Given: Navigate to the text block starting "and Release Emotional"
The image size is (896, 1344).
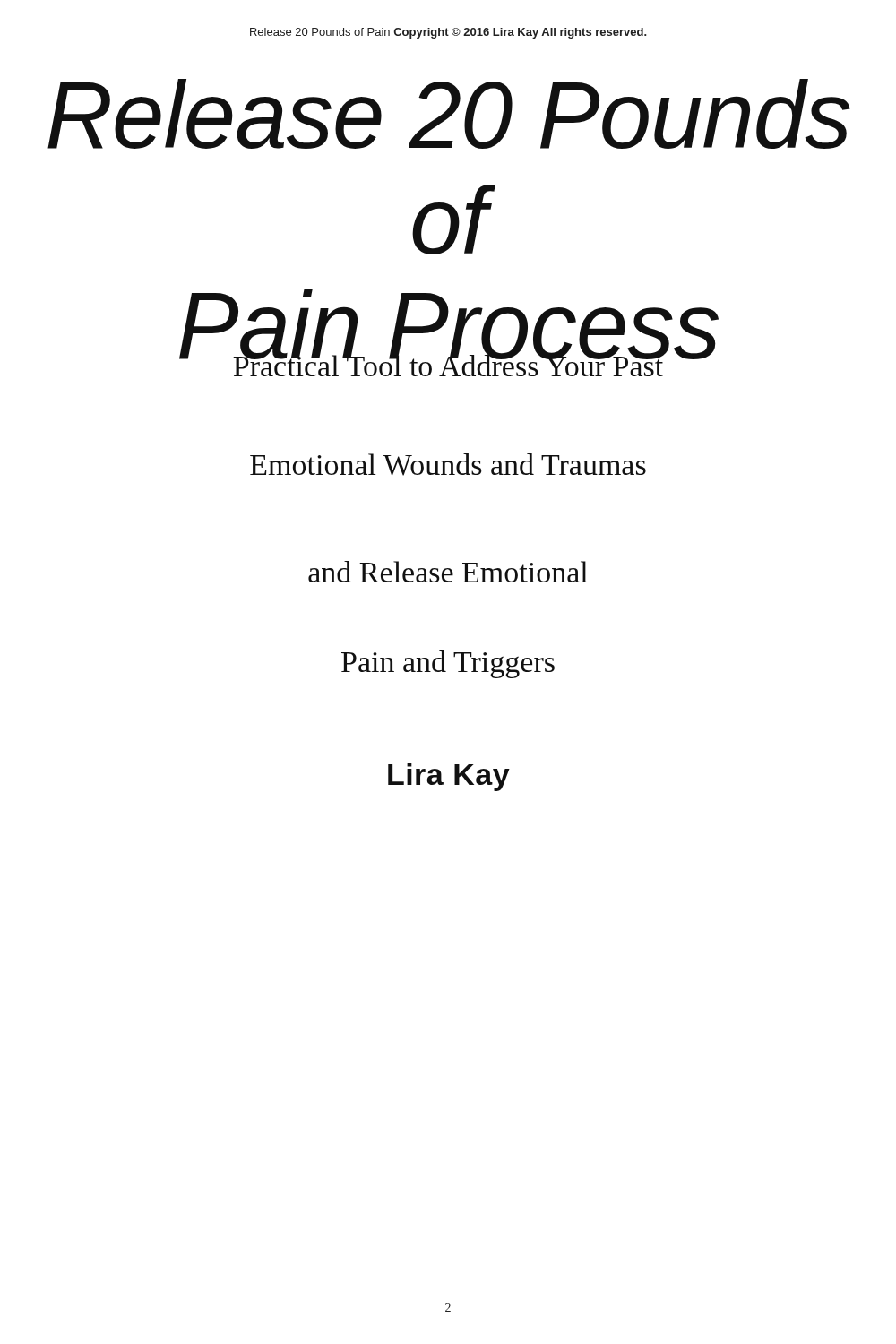Looking at the screenshot, I should click(448, 572).
